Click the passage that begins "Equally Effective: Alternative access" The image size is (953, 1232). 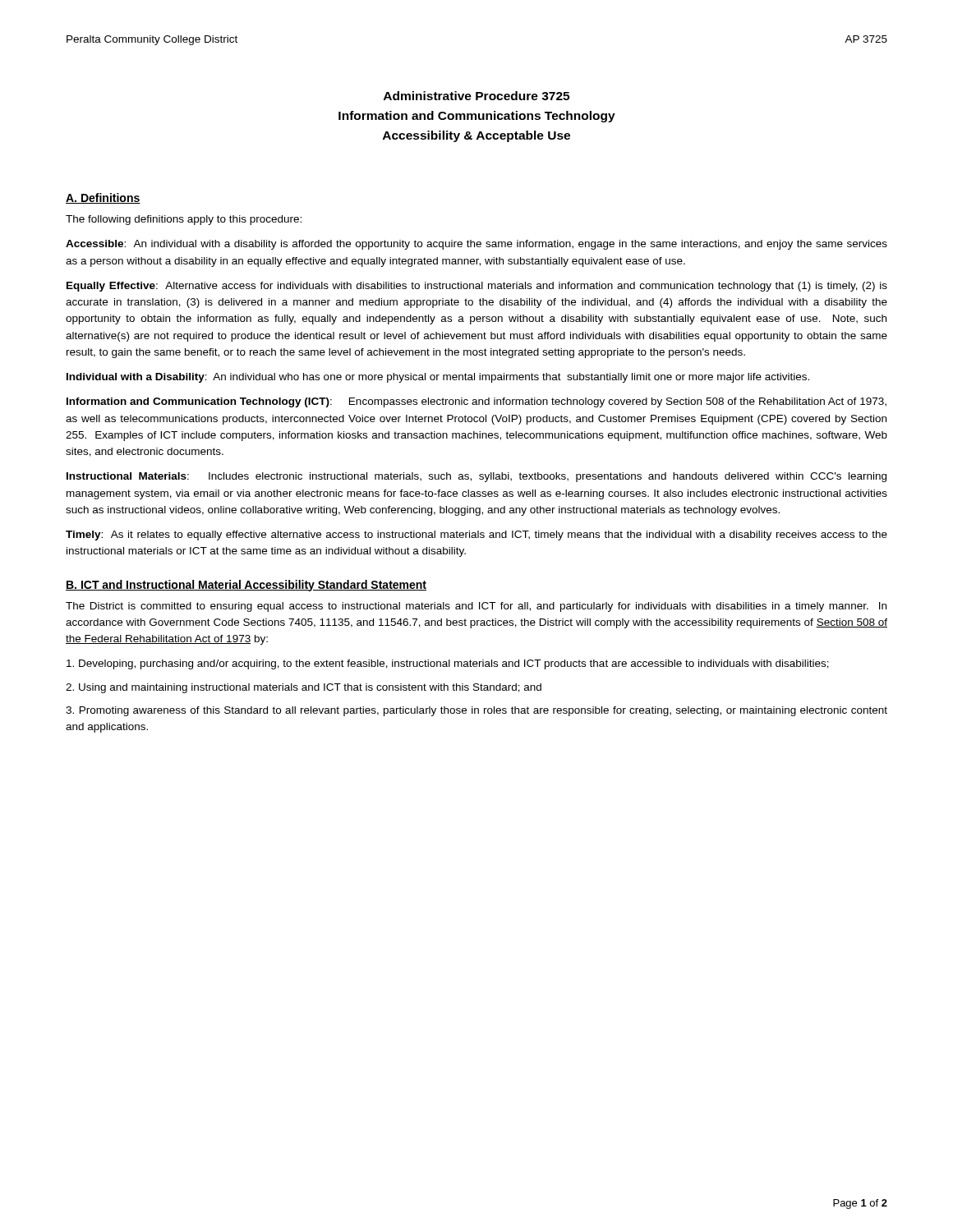(476, 318)
